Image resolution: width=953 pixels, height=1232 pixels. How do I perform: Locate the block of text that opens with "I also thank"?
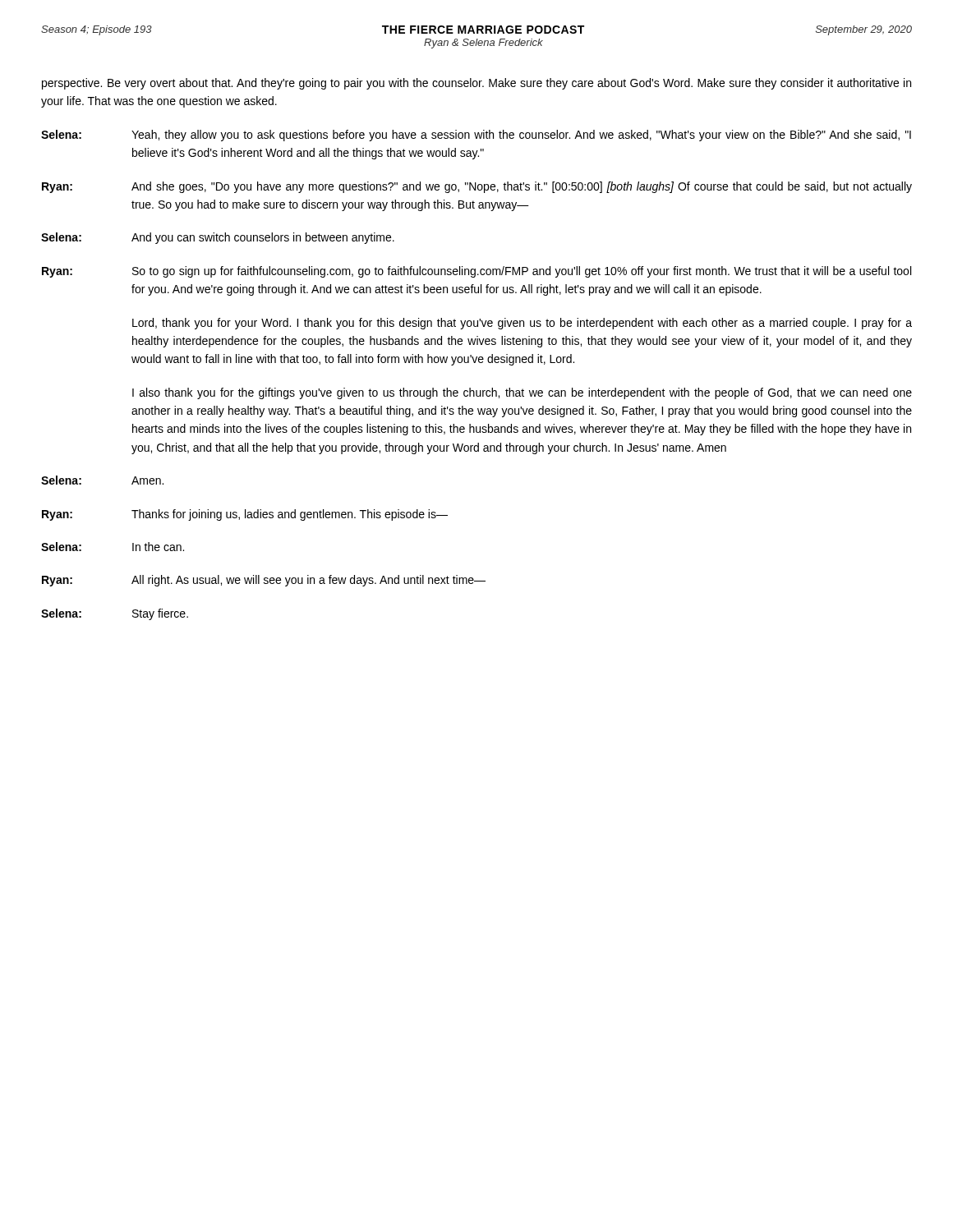coord(522,420)
